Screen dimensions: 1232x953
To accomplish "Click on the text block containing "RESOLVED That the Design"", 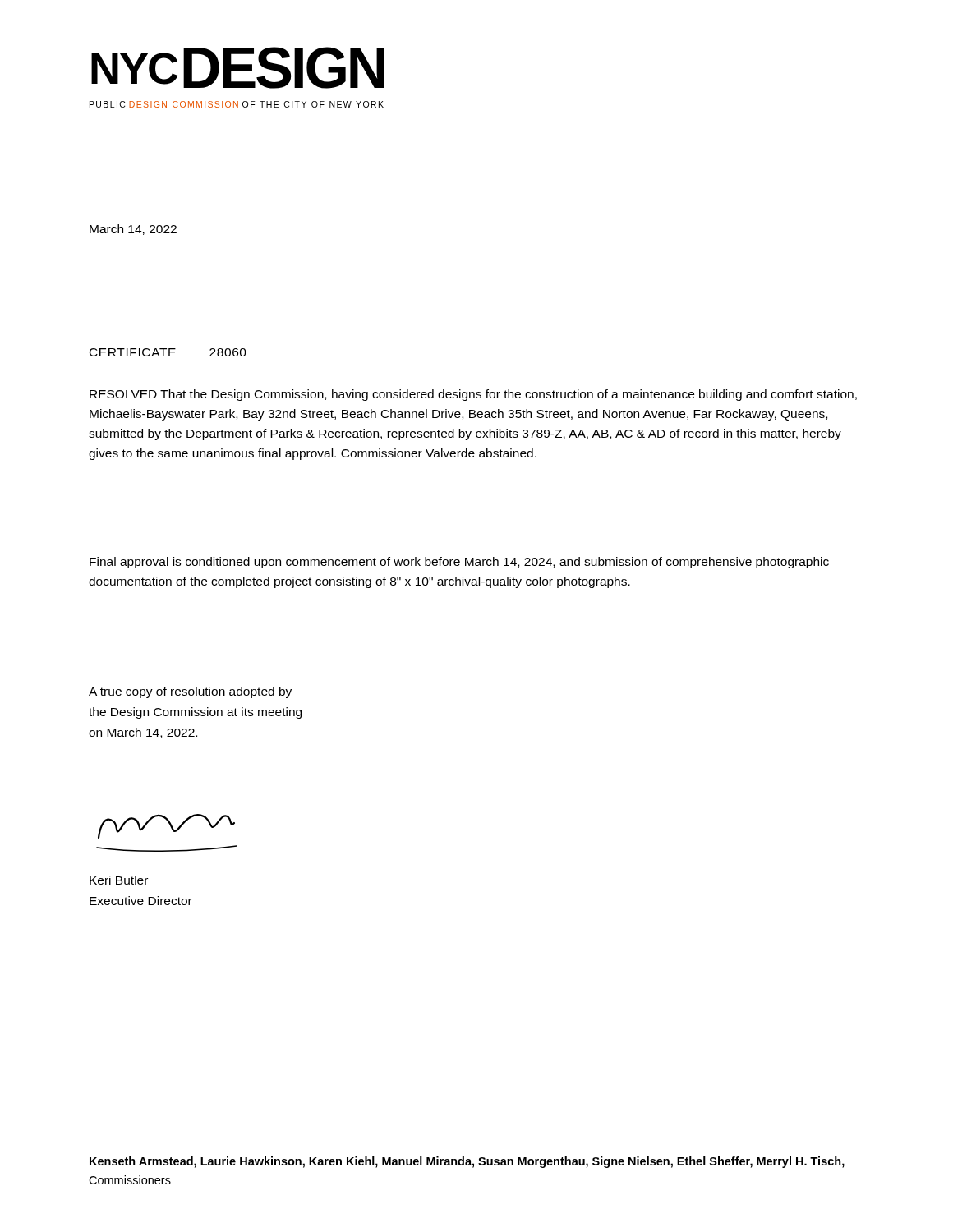I will [473, 423].
